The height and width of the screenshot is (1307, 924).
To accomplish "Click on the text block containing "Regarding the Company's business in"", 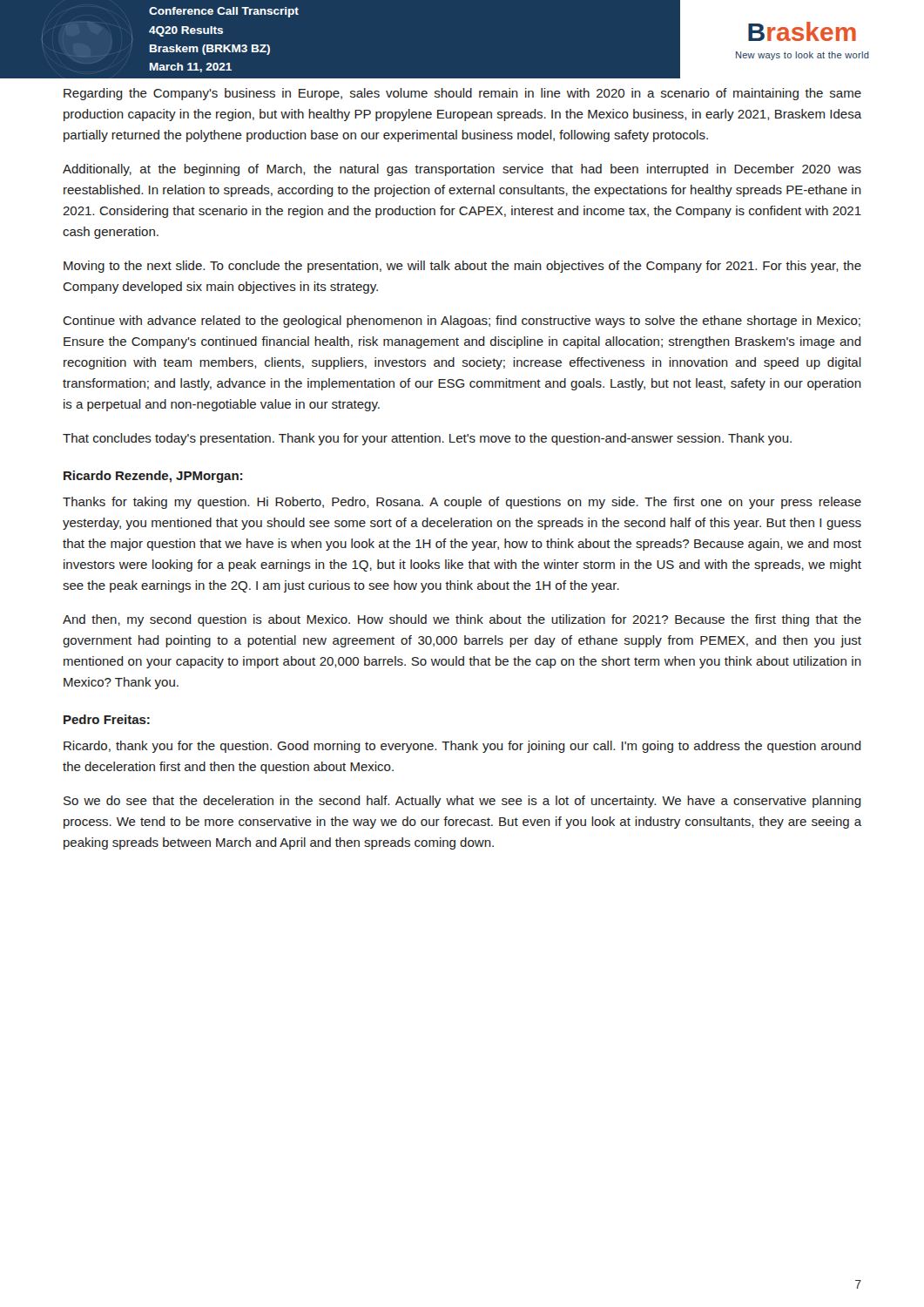I will click(x=462, y=114).
